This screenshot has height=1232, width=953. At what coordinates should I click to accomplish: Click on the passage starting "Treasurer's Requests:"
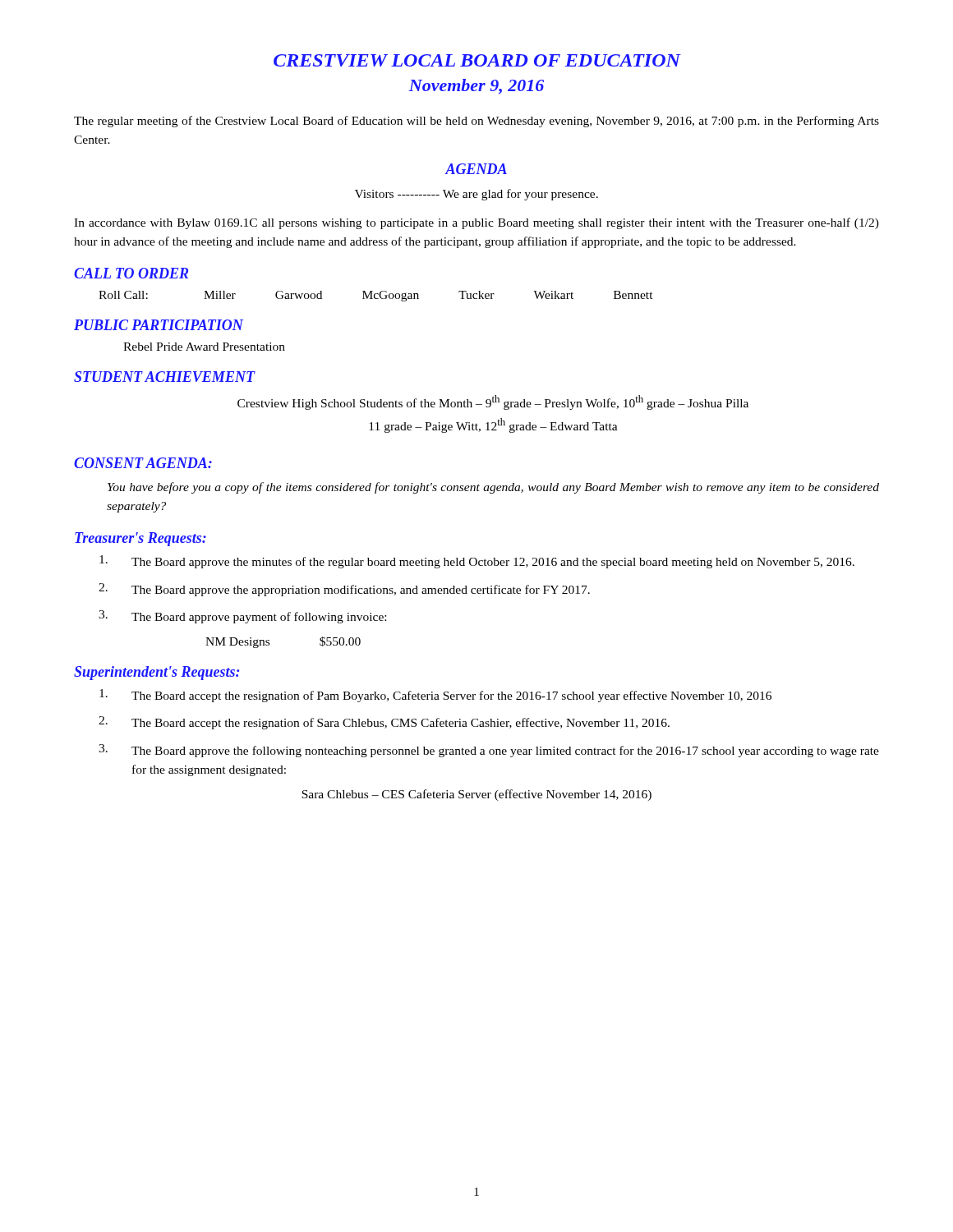click(x=140, y=538)
